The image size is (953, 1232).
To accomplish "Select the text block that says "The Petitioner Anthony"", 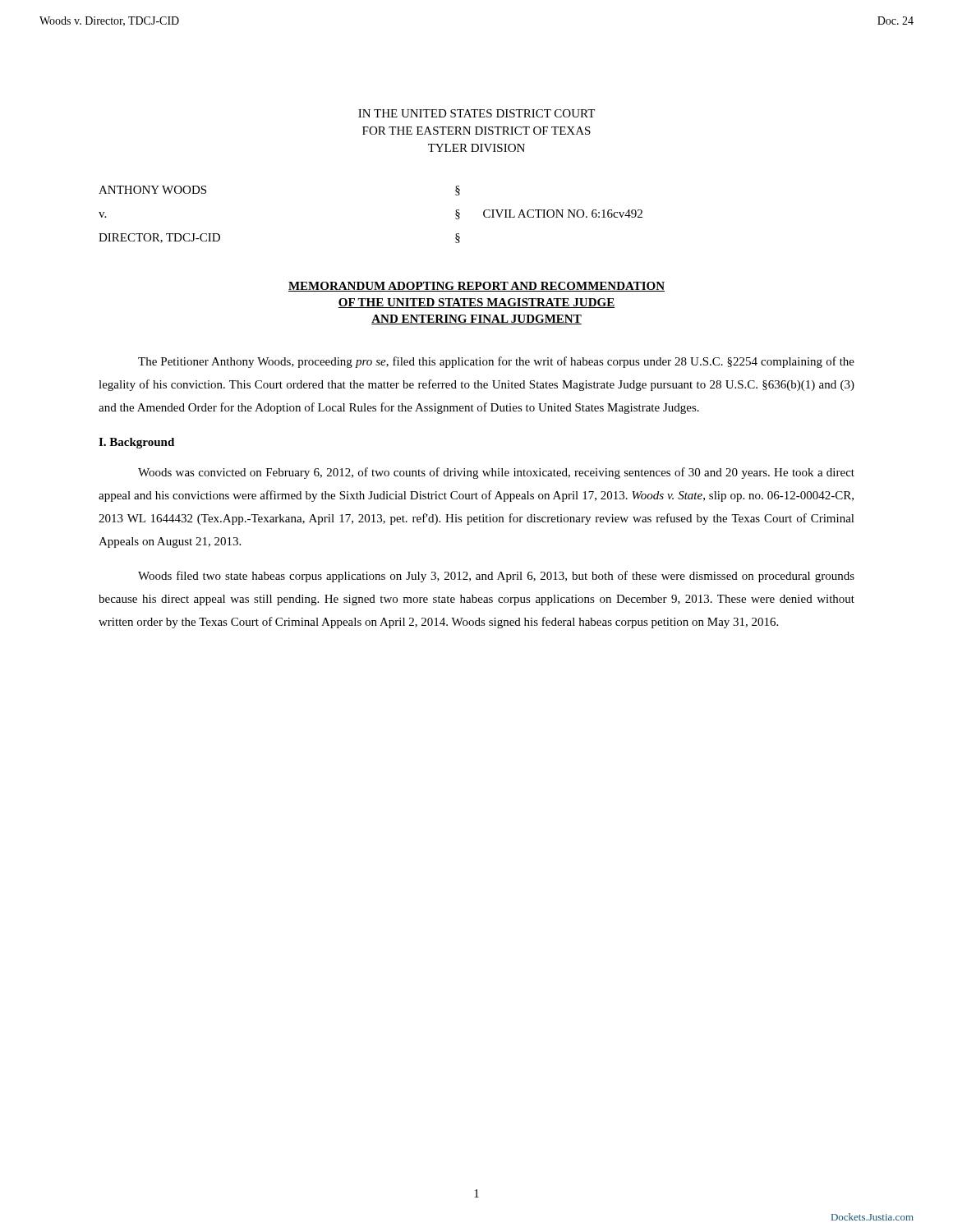I will click(476, 384).
